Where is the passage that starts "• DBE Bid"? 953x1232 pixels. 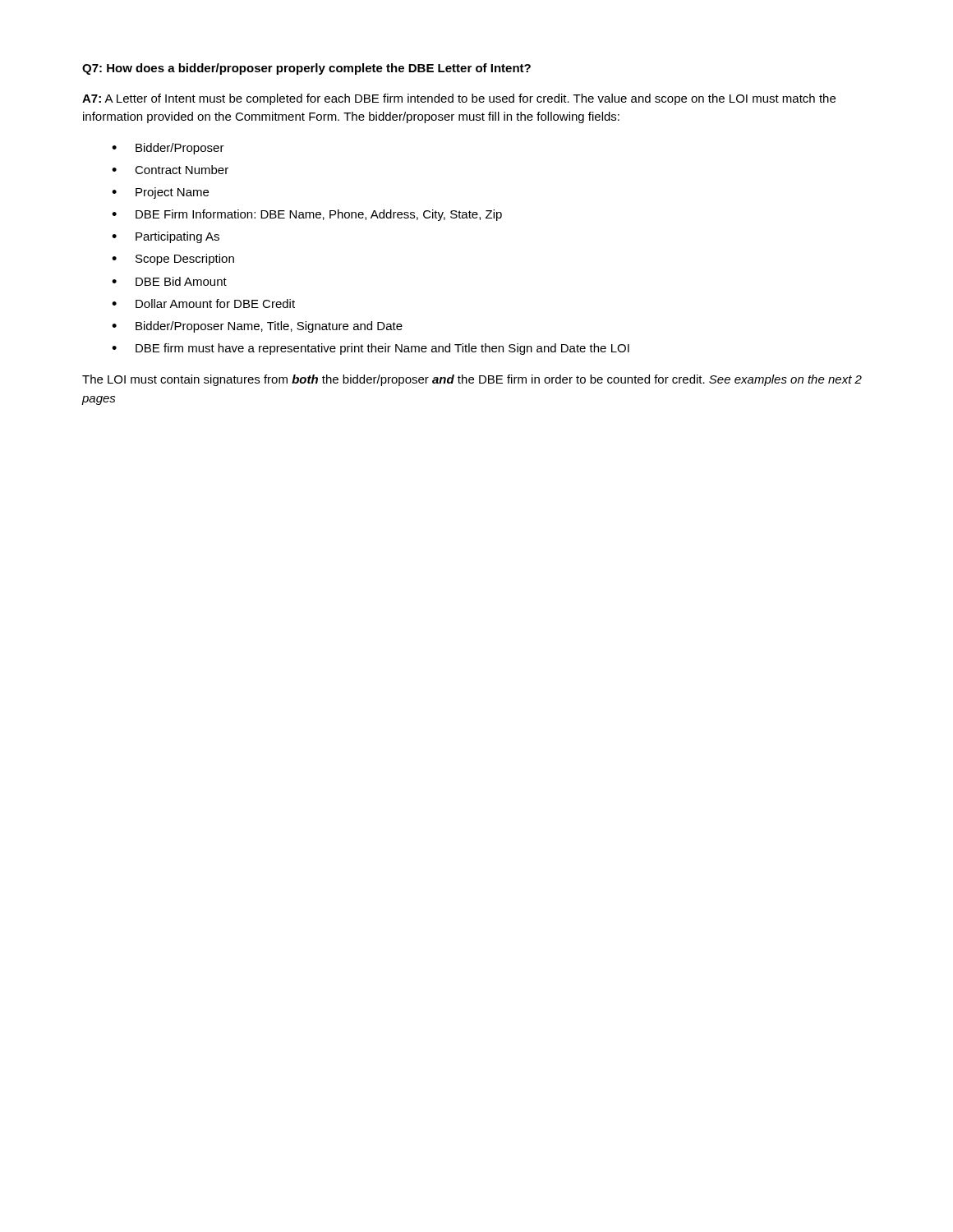(x=169, y=282)
